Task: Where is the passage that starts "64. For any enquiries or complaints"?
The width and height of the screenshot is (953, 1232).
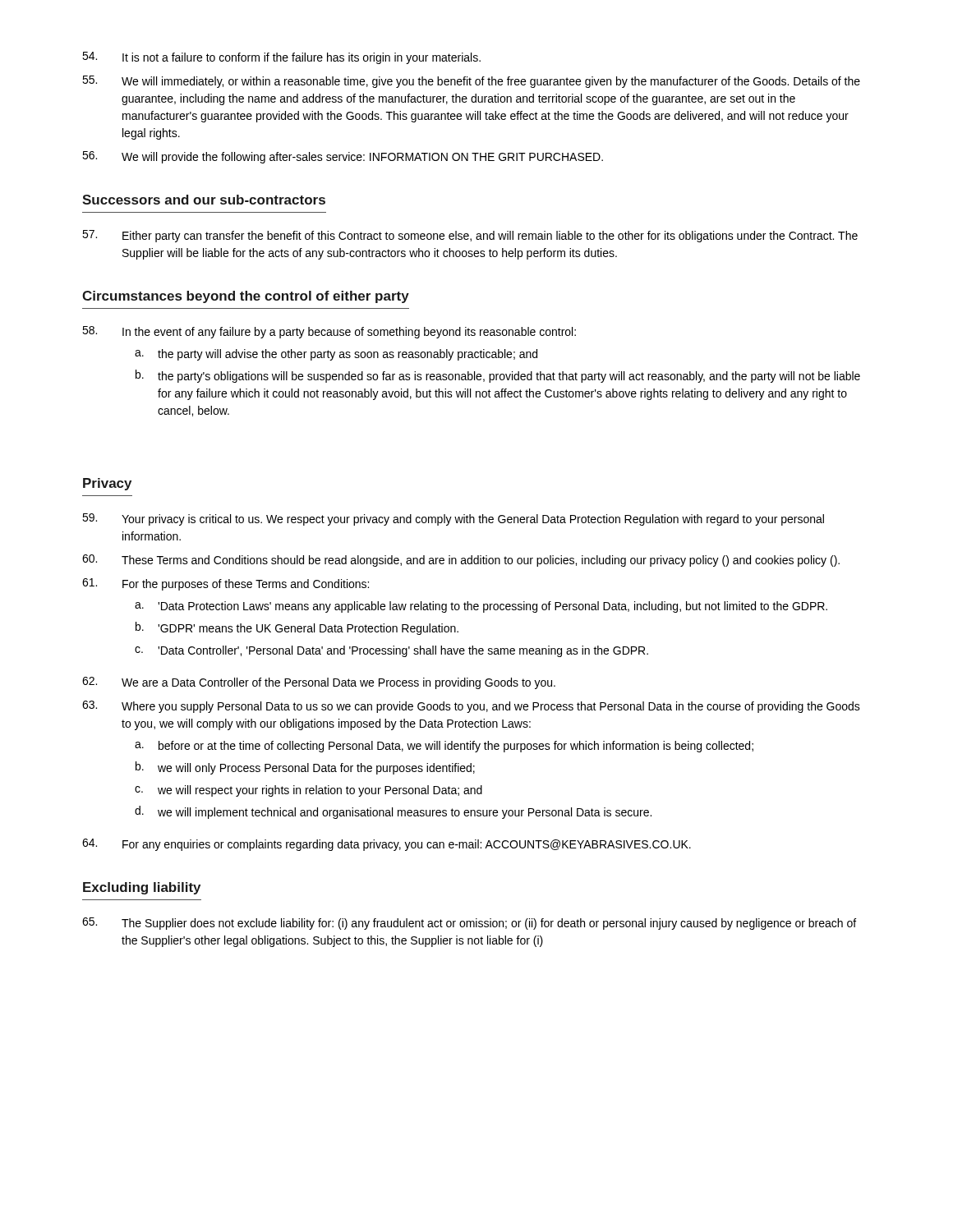Action: coord(476,845)
